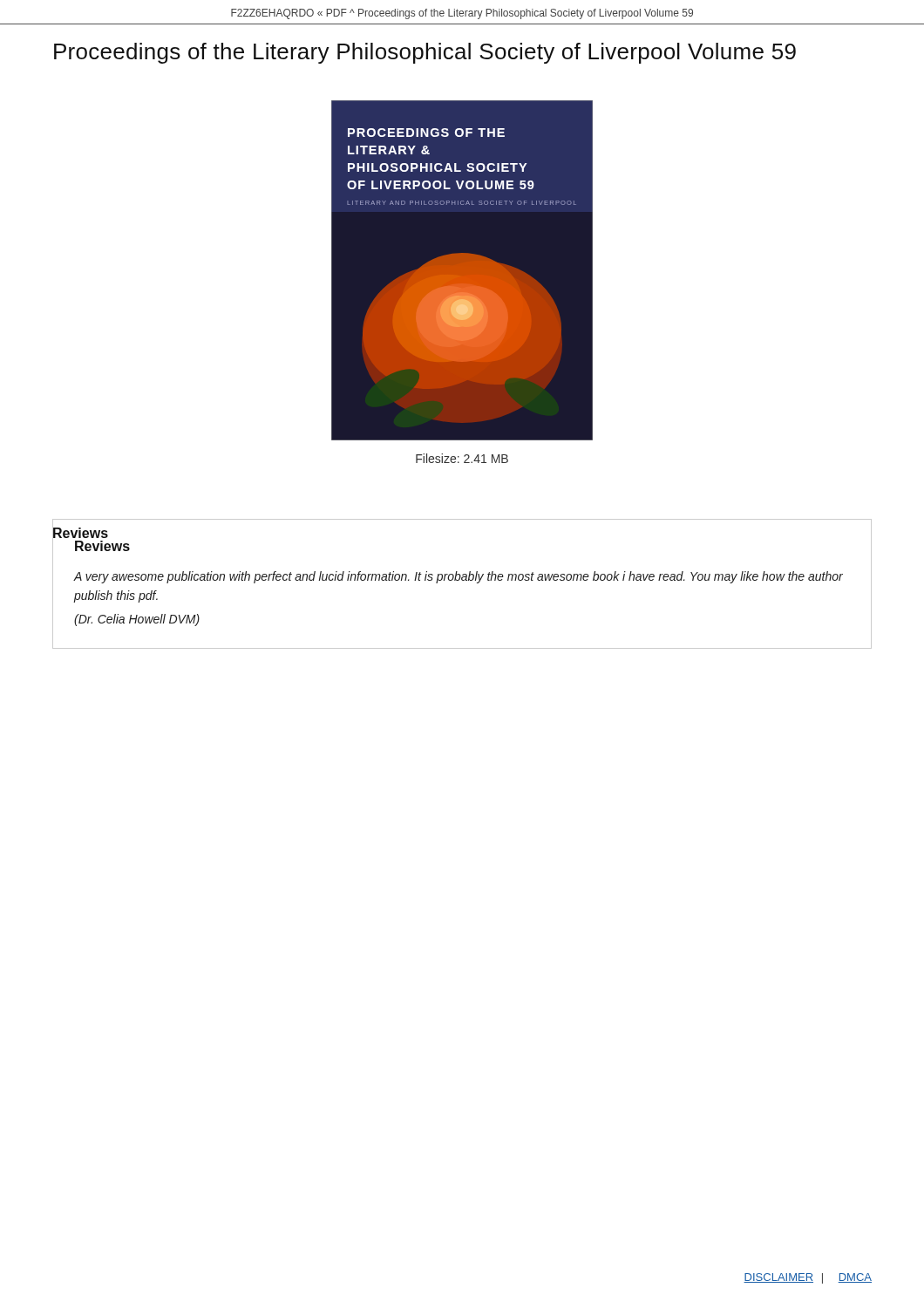This screenshot has width=924, height=1308.
Task: Locate the title that opens with "Proceedings of the Literary Philosophical Society of Liverpool"
Action: (x=425, y=51)
